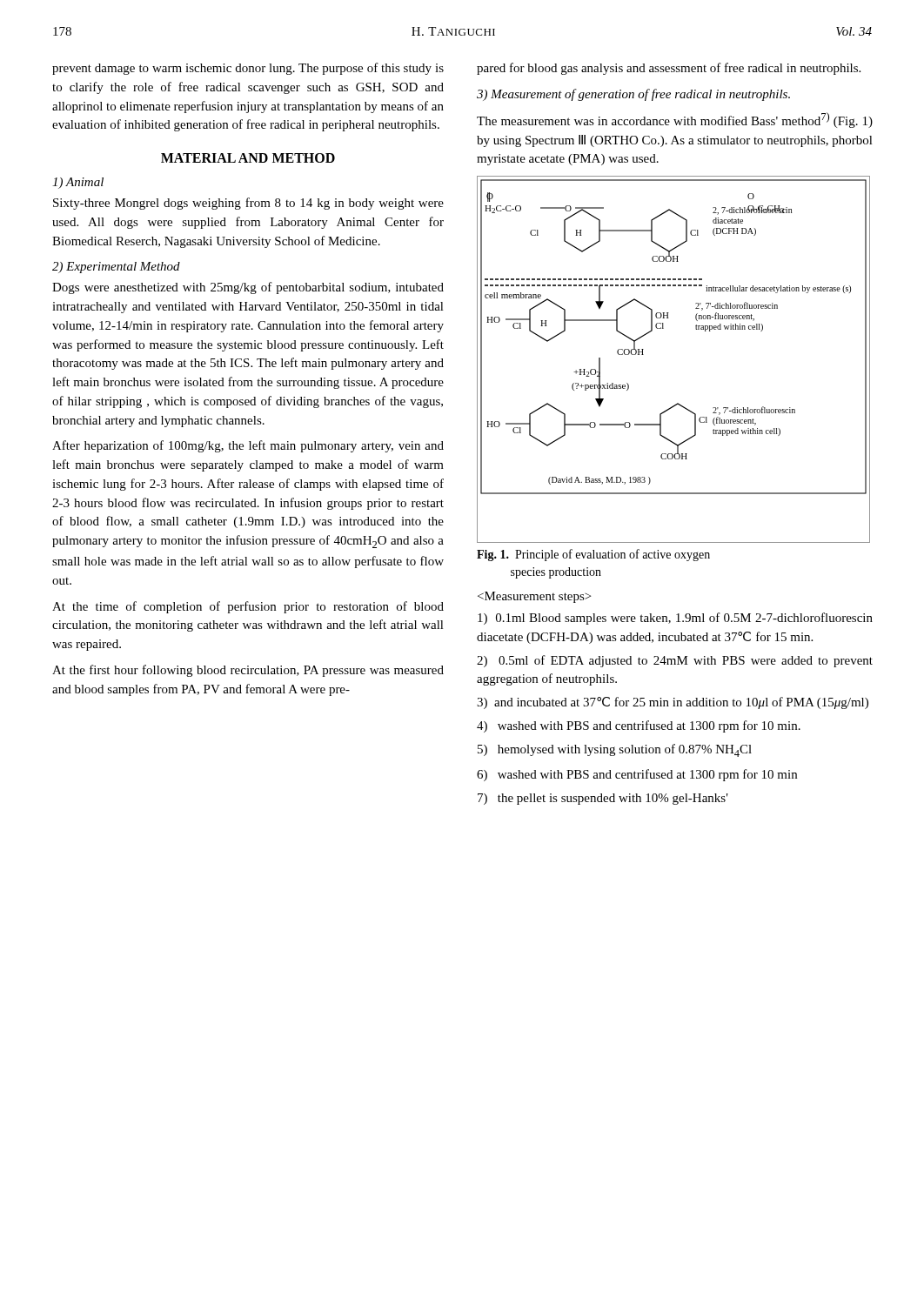Viewport: 924px width, 1305px height.
Task: Select the region starting "3) Measurement of"
Action: [634, 94]
